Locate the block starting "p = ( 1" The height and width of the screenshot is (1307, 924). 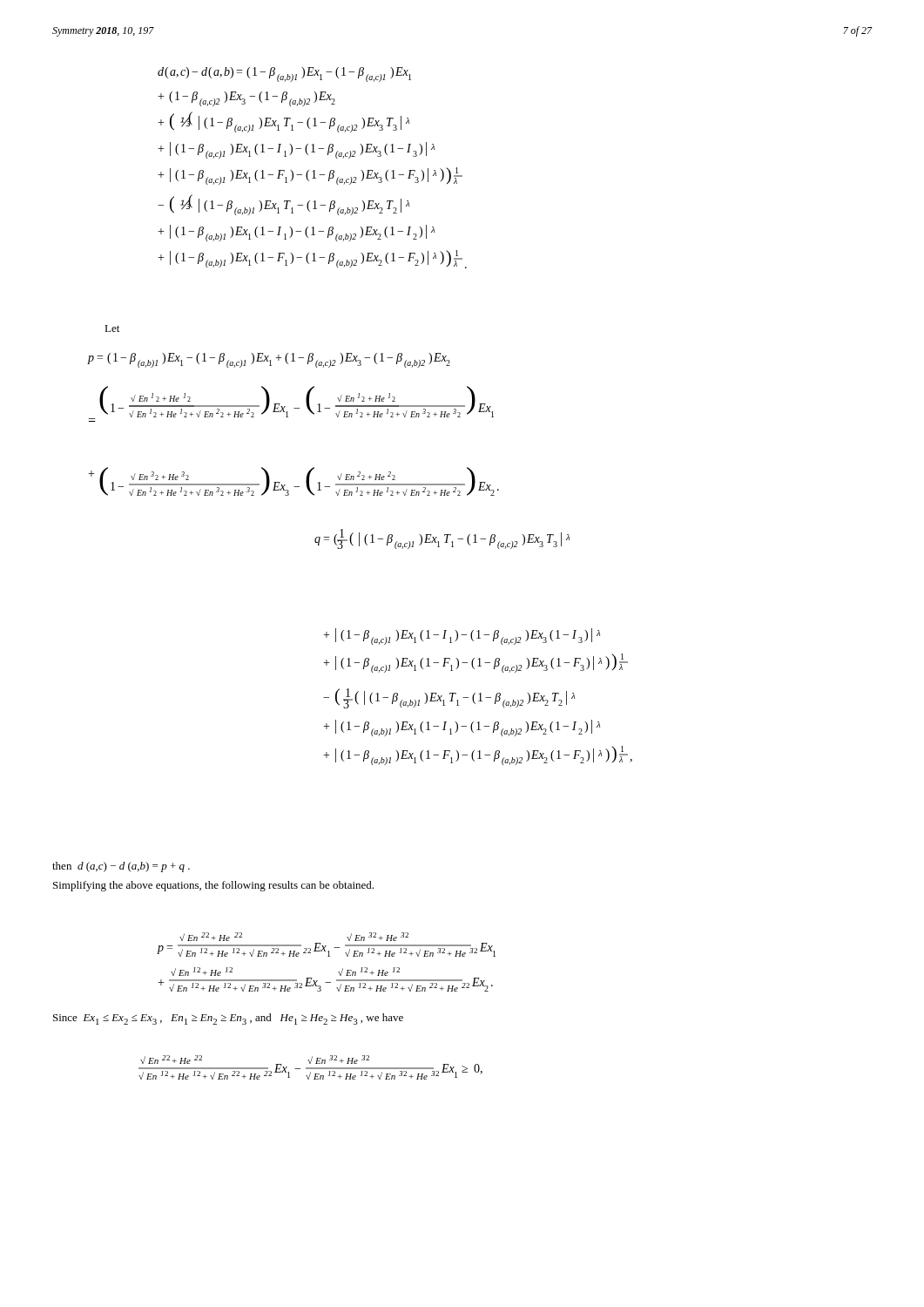click(462, 478)
